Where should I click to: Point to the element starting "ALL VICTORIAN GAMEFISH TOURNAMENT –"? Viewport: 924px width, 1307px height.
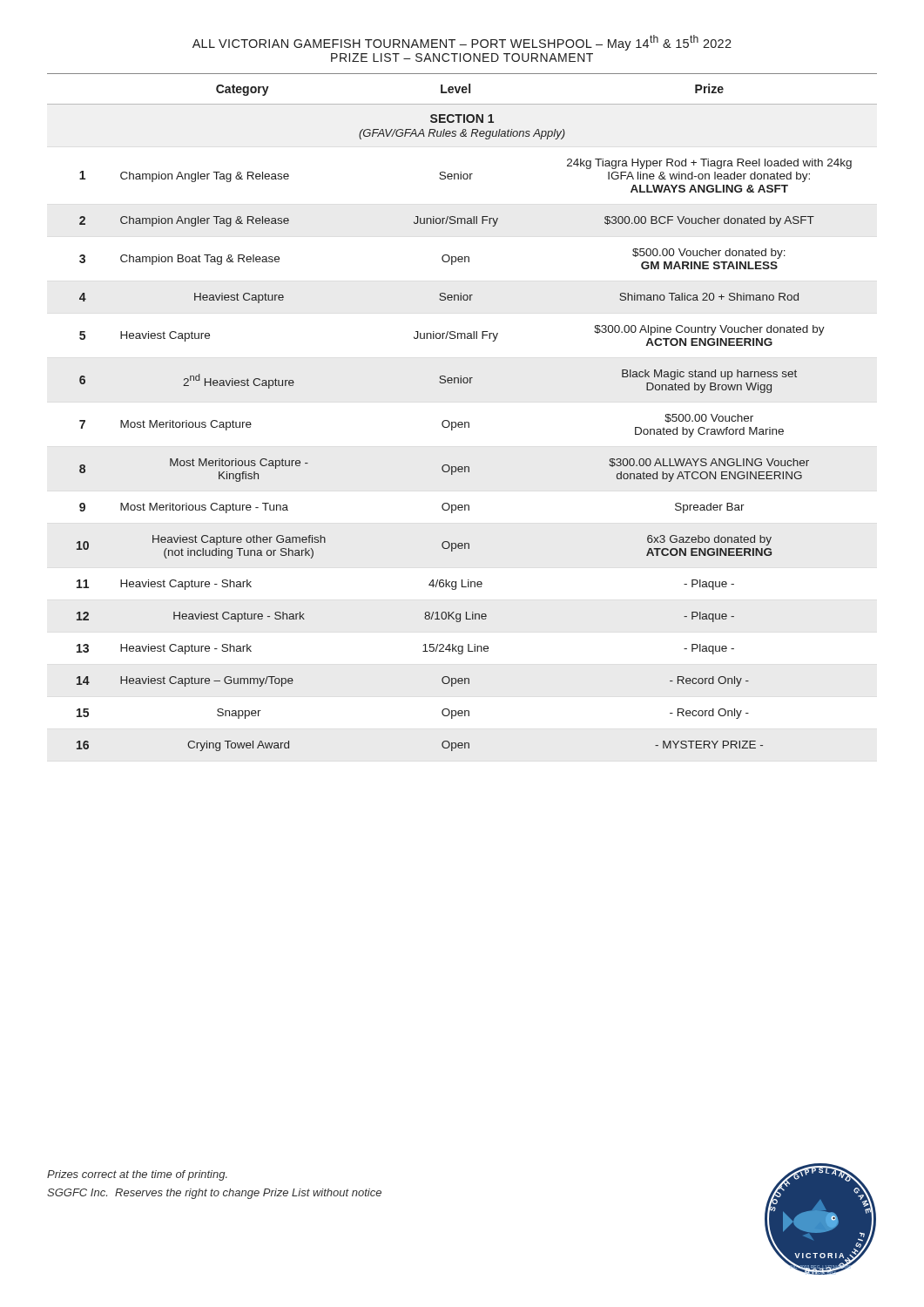click(462, 49)
